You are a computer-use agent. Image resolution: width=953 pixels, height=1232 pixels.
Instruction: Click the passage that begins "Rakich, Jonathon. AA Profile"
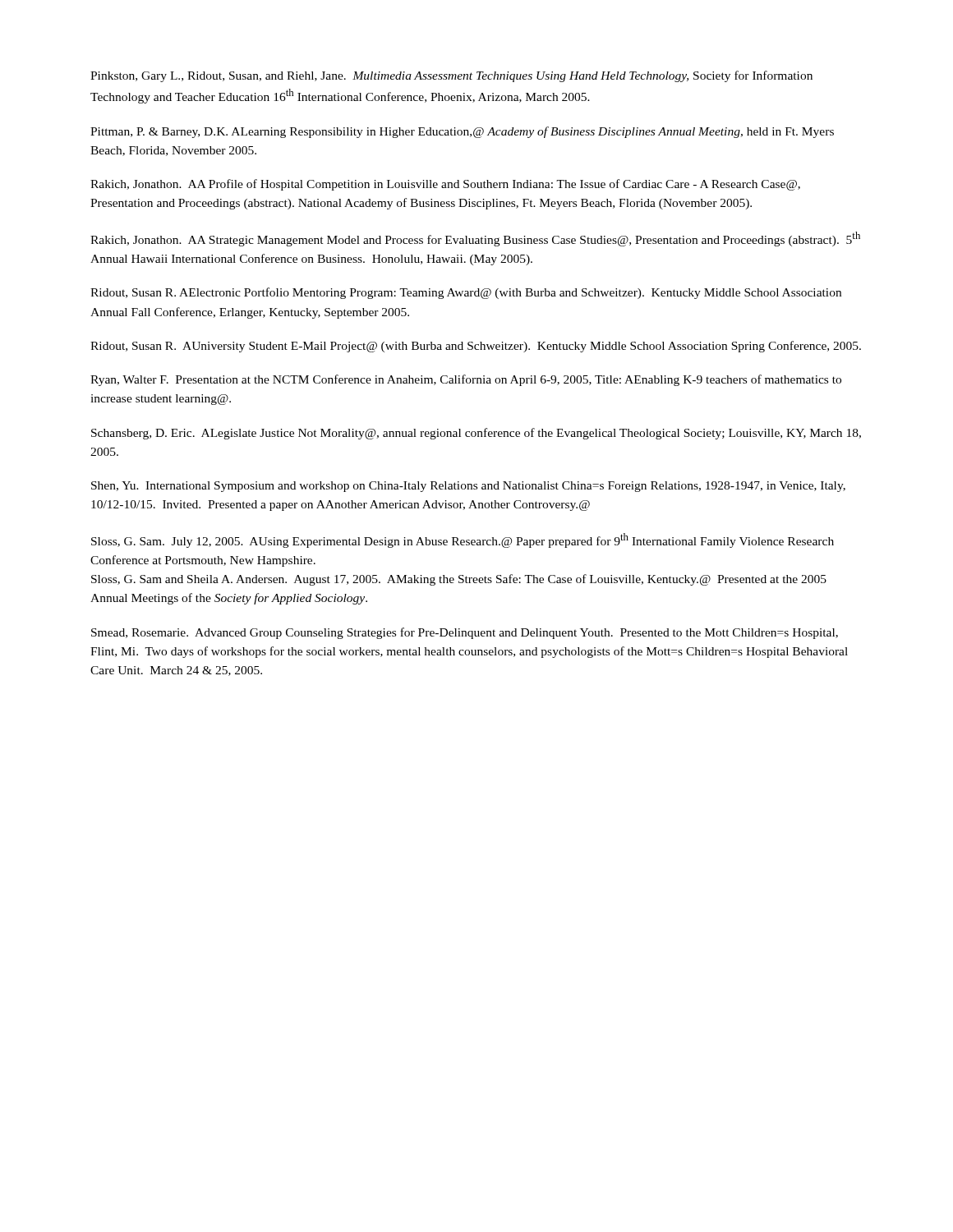[x=446, y=193]
